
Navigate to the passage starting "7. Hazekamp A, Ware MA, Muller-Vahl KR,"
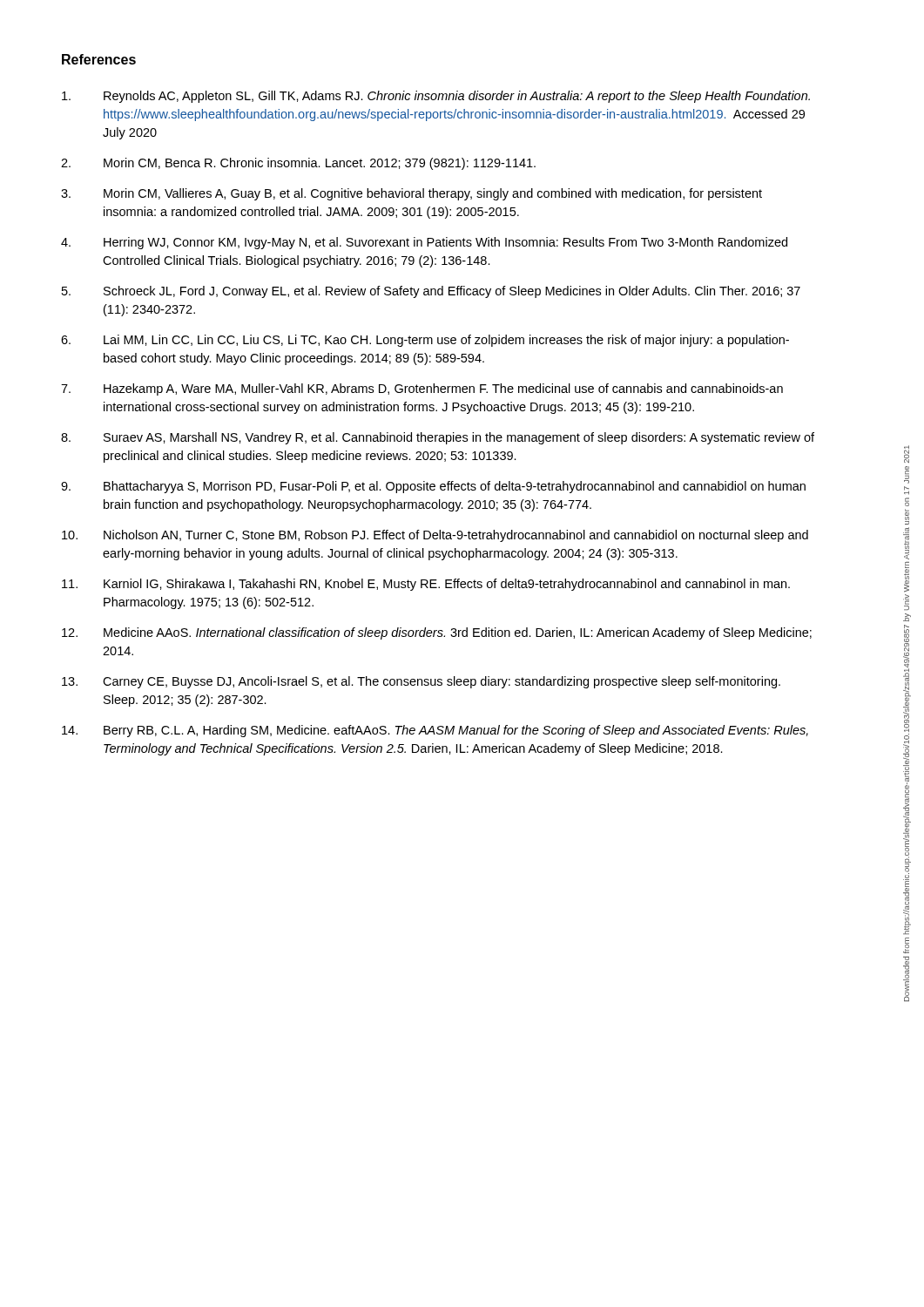point(440,398)
